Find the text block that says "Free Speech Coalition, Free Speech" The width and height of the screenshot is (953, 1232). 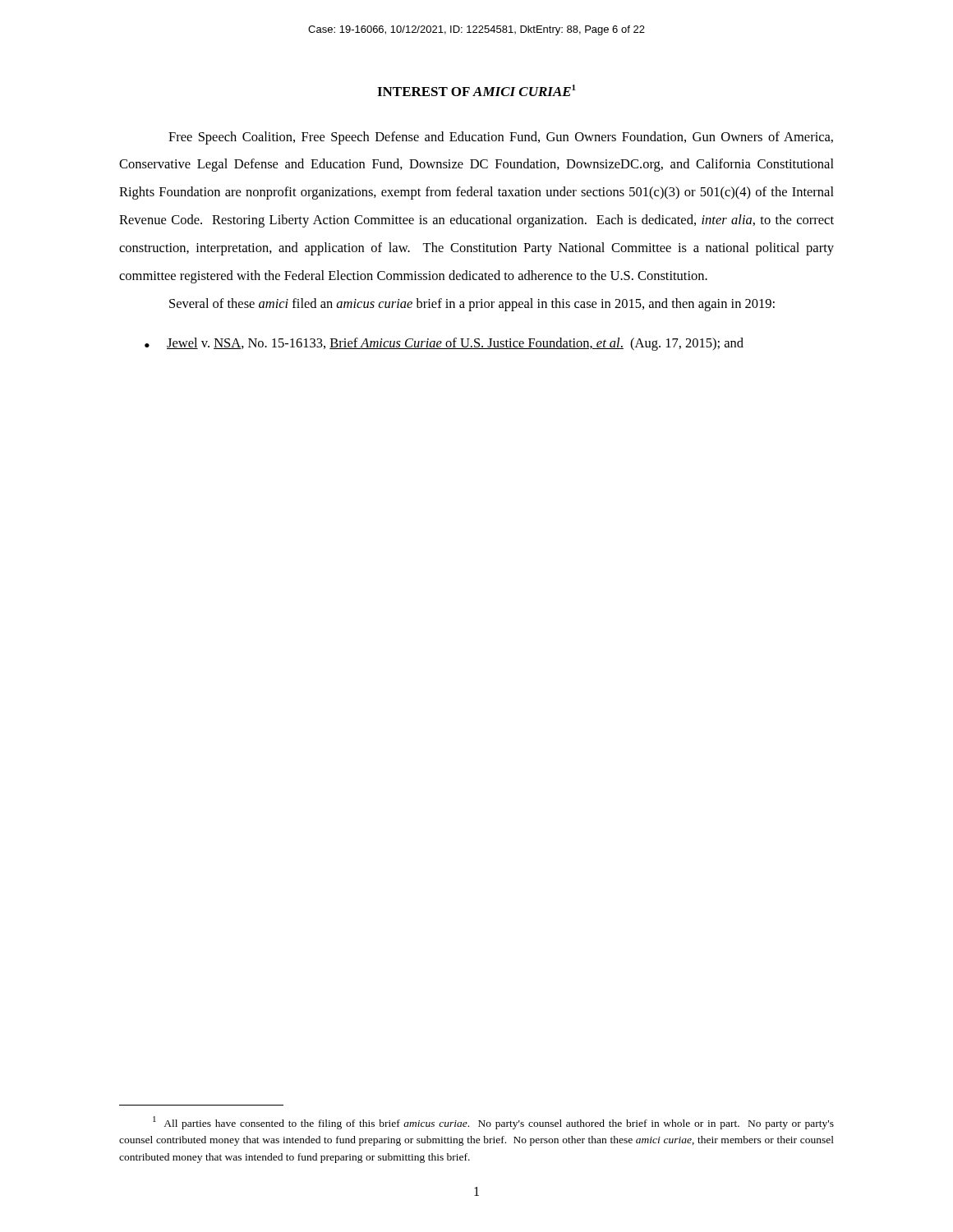(476, 206)
